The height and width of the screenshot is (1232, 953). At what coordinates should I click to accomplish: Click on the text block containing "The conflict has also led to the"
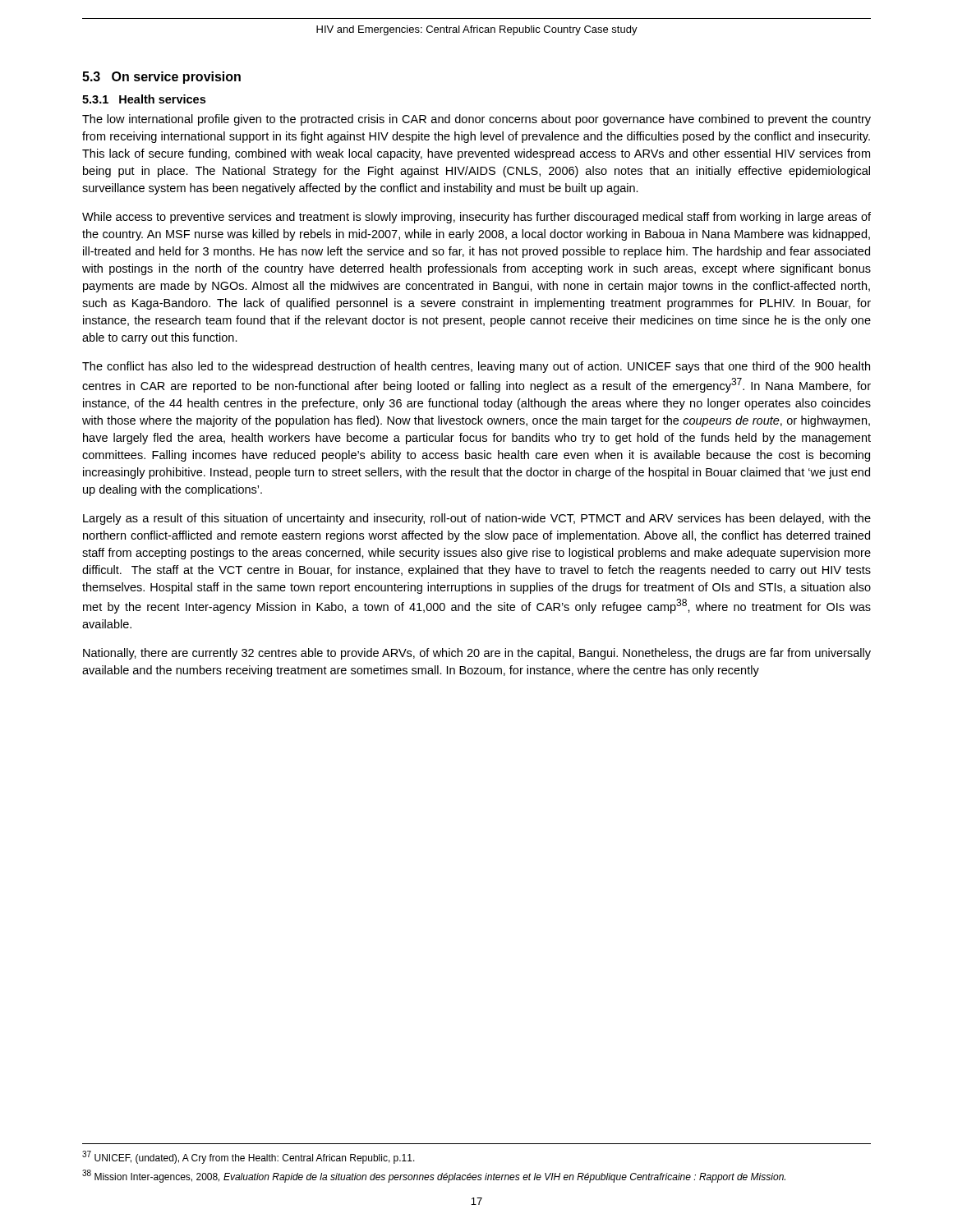pos(476,428)
